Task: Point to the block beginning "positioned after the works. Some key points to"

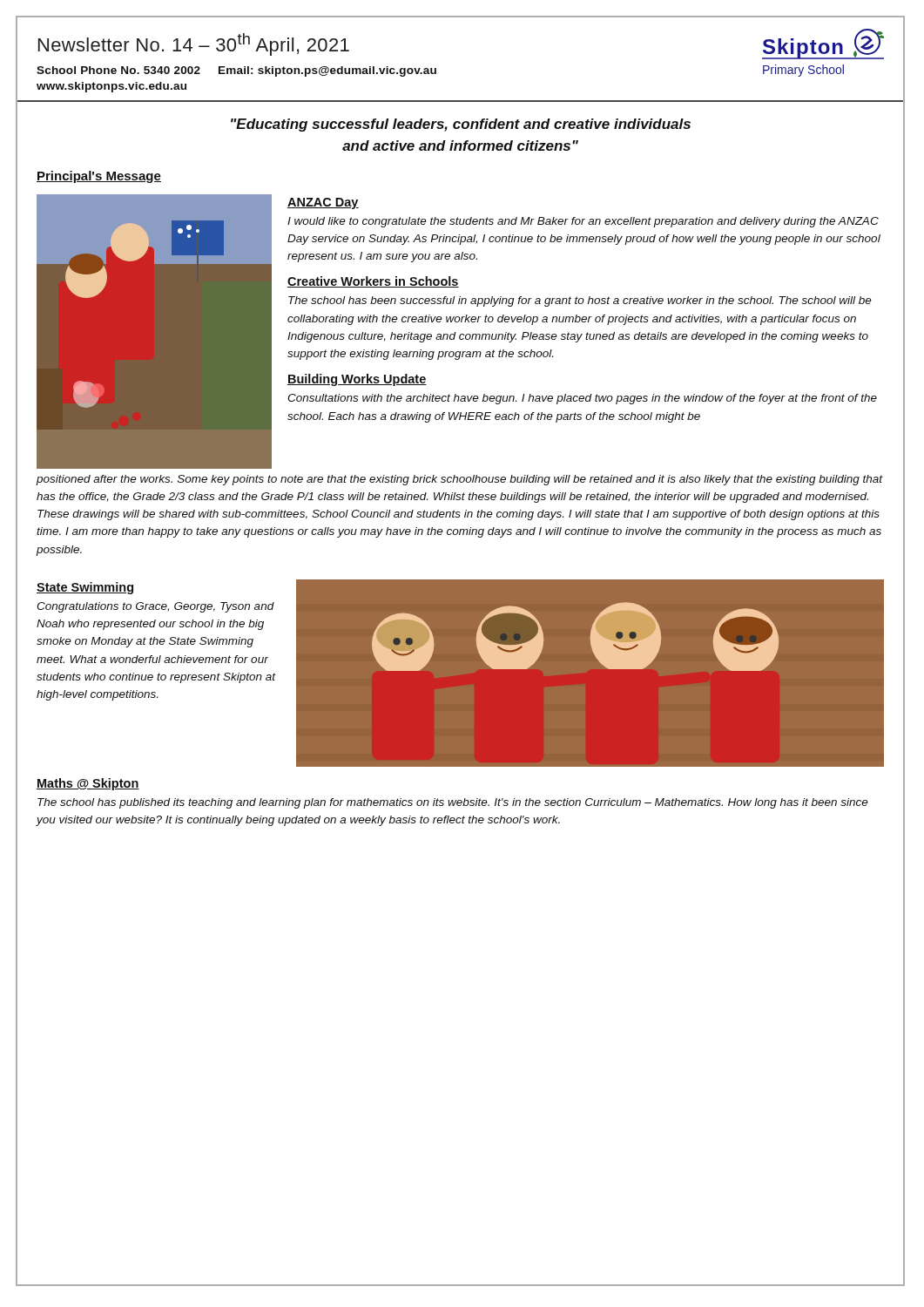Action: click(460, 513)
